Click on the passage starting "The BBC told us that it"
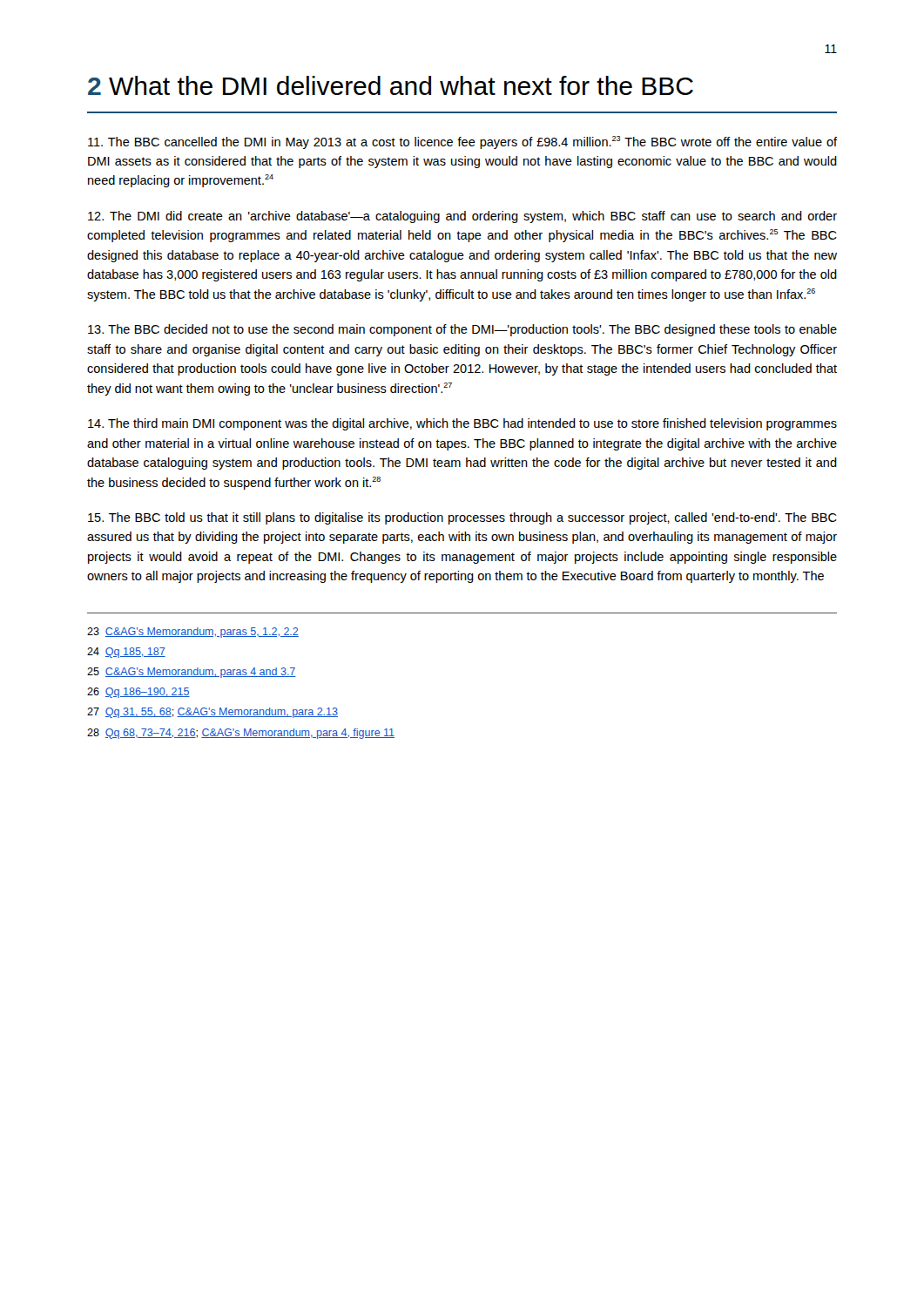 click(x=462, y=547)
